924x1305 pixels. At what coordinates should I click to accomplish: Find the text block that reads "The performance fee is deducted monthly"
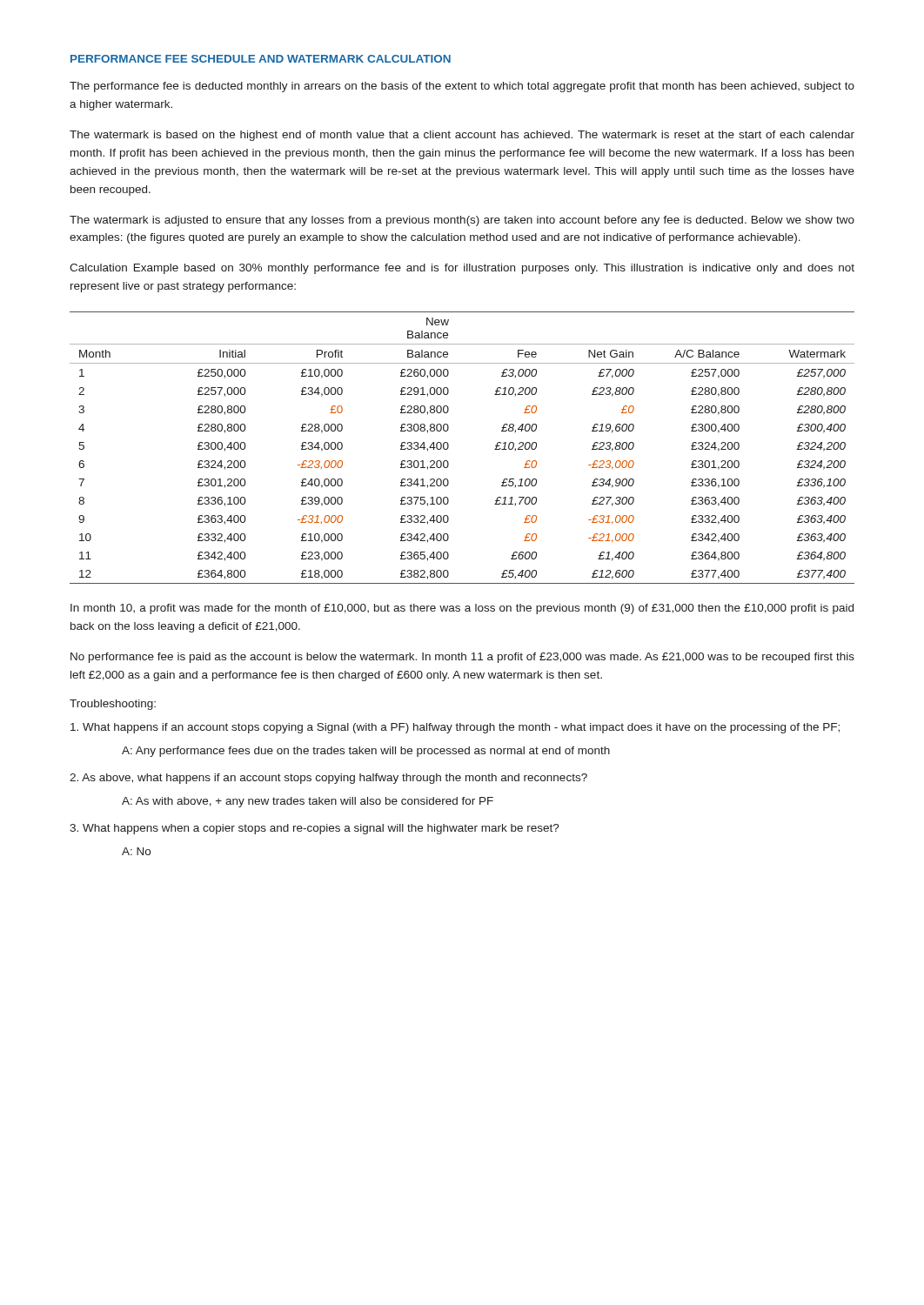[462, 95]
